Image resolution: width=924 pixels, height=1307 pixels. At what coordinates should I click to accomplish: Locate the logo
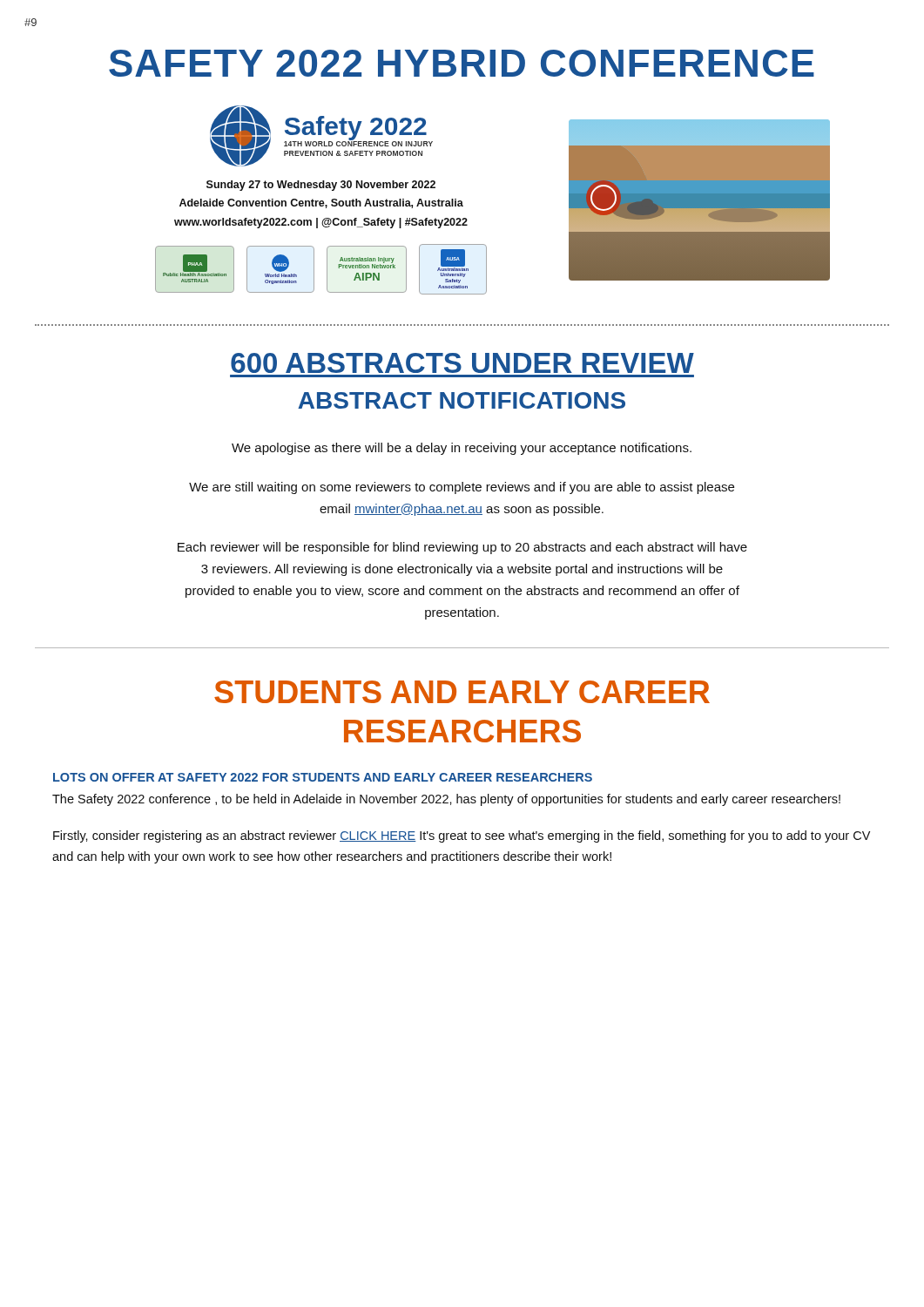pyautogui.click(x=462, y=207)
